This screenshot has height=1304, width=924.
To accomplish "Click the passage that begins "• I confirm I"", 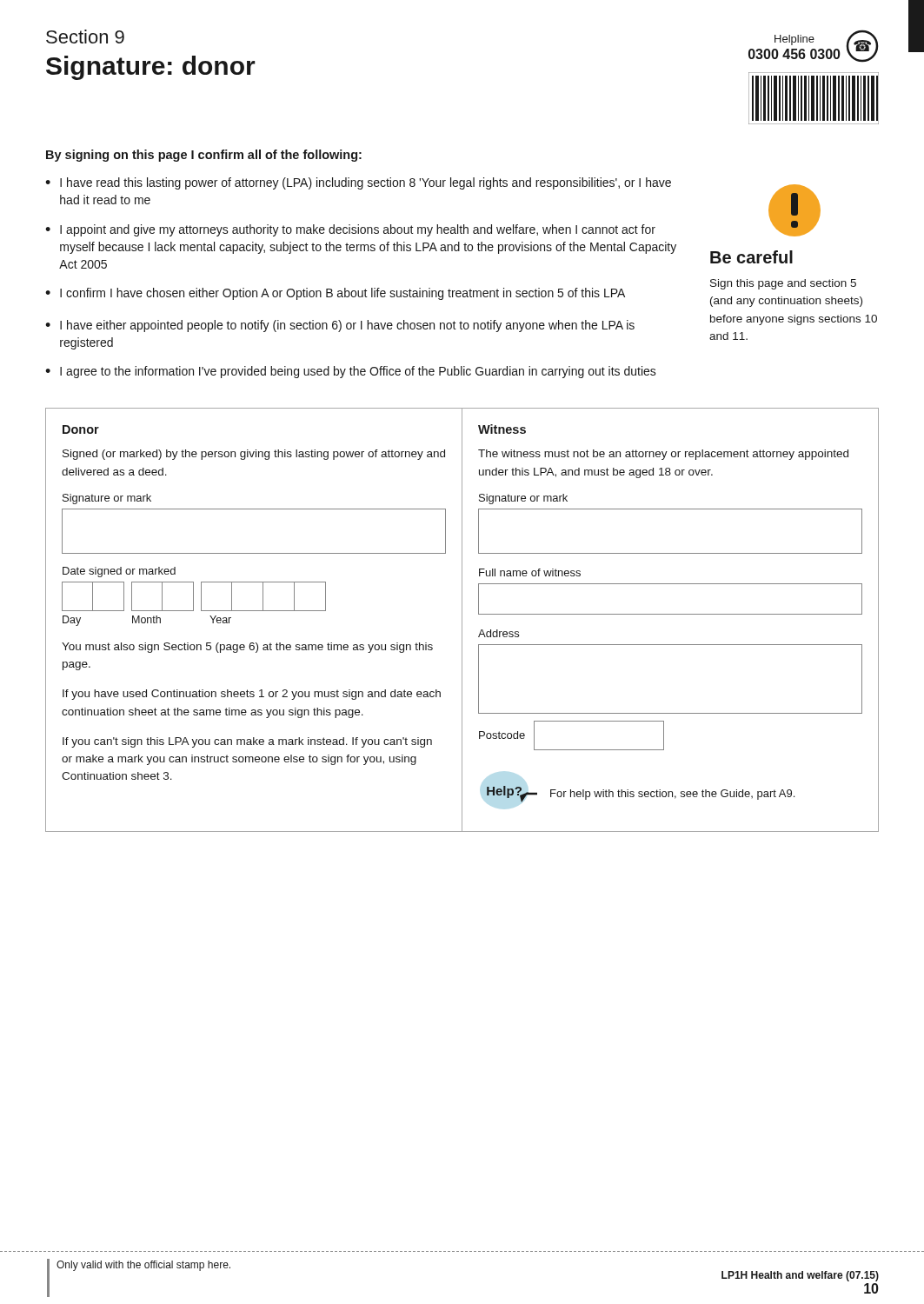I will [335, 295].
